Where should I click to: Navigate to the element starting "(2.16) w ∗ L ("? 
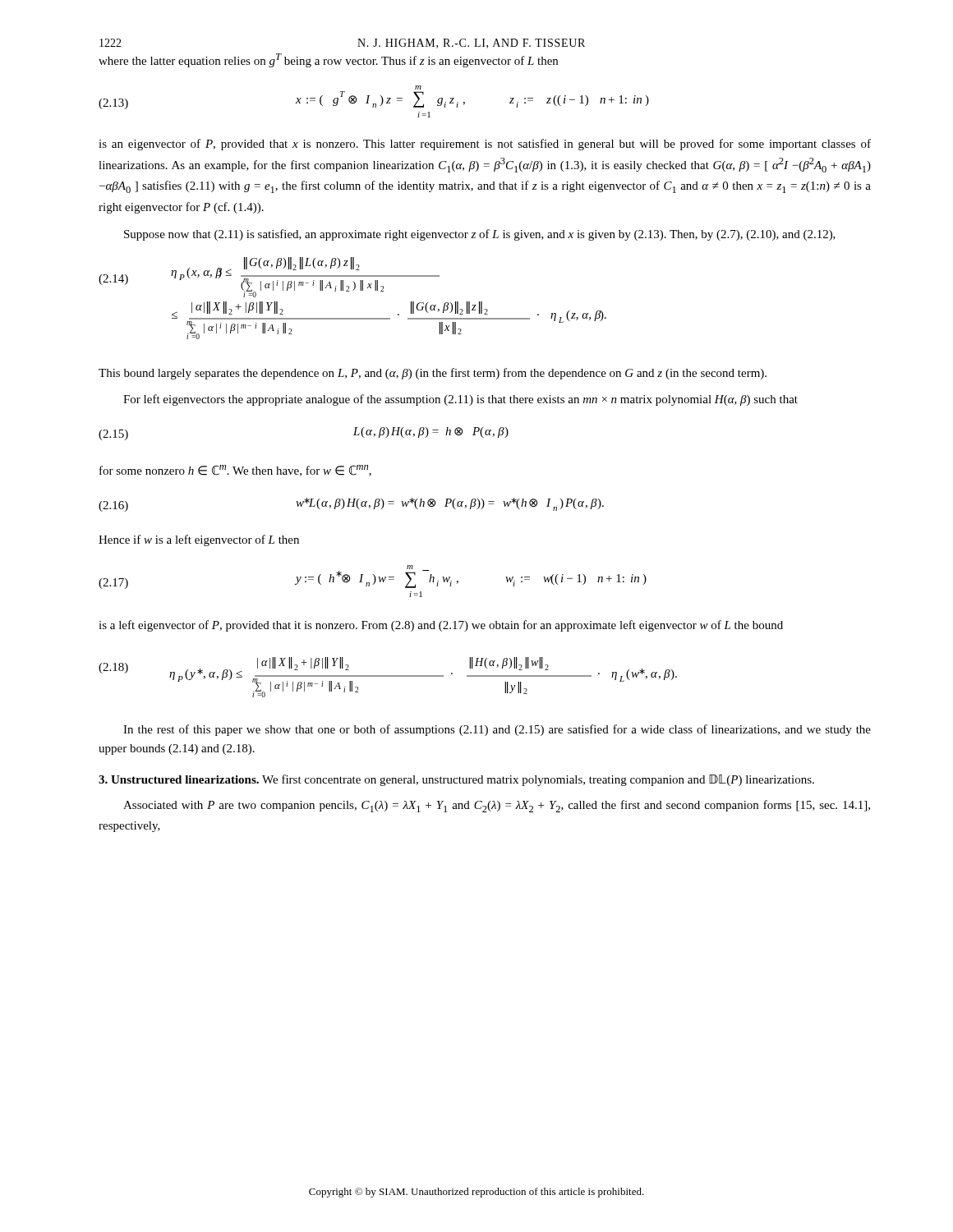(x=485, y=505)
